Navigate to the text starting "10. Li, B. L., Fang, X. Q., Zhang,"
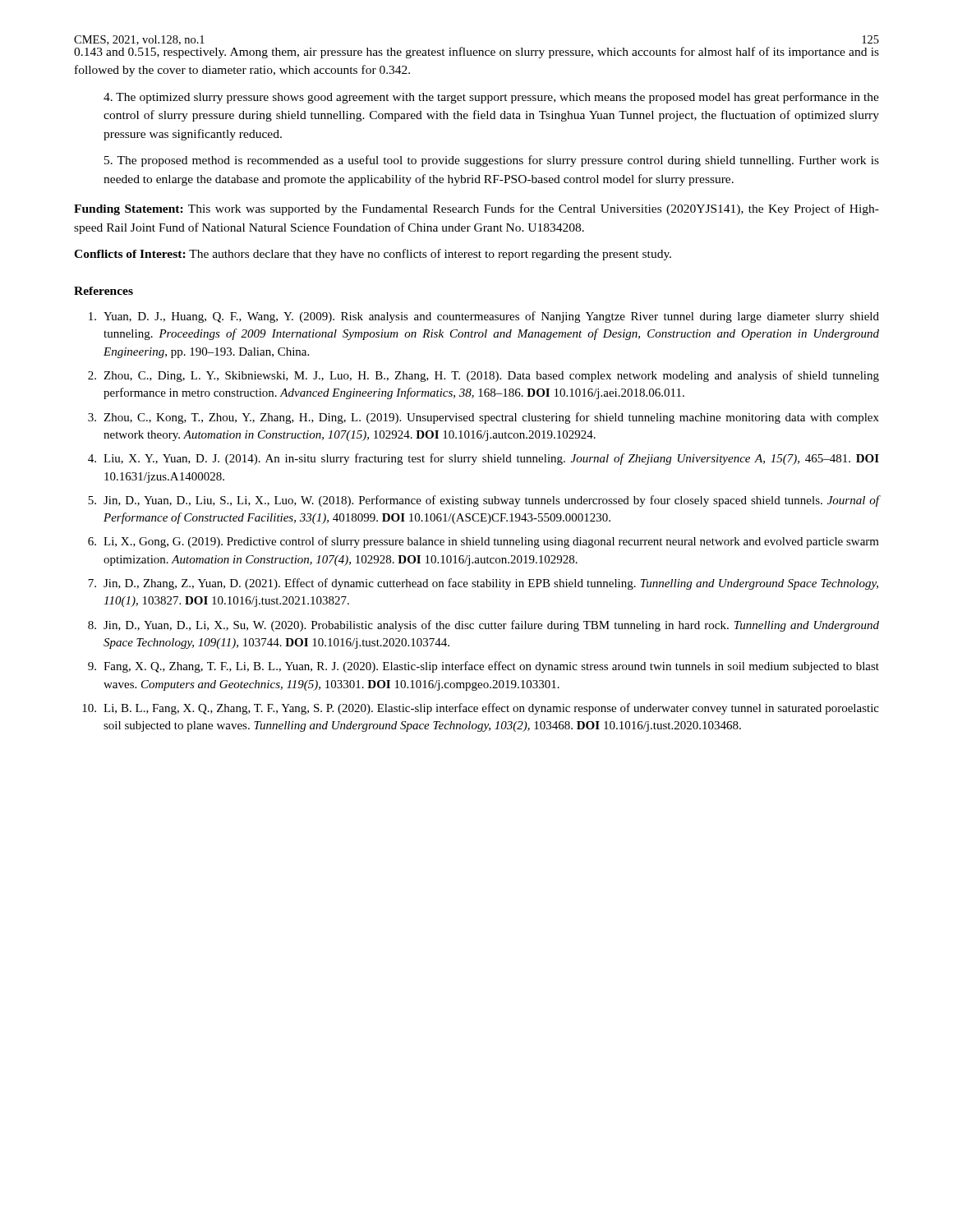Screen dimensions: 1232x953 click(x=476, y=717)
